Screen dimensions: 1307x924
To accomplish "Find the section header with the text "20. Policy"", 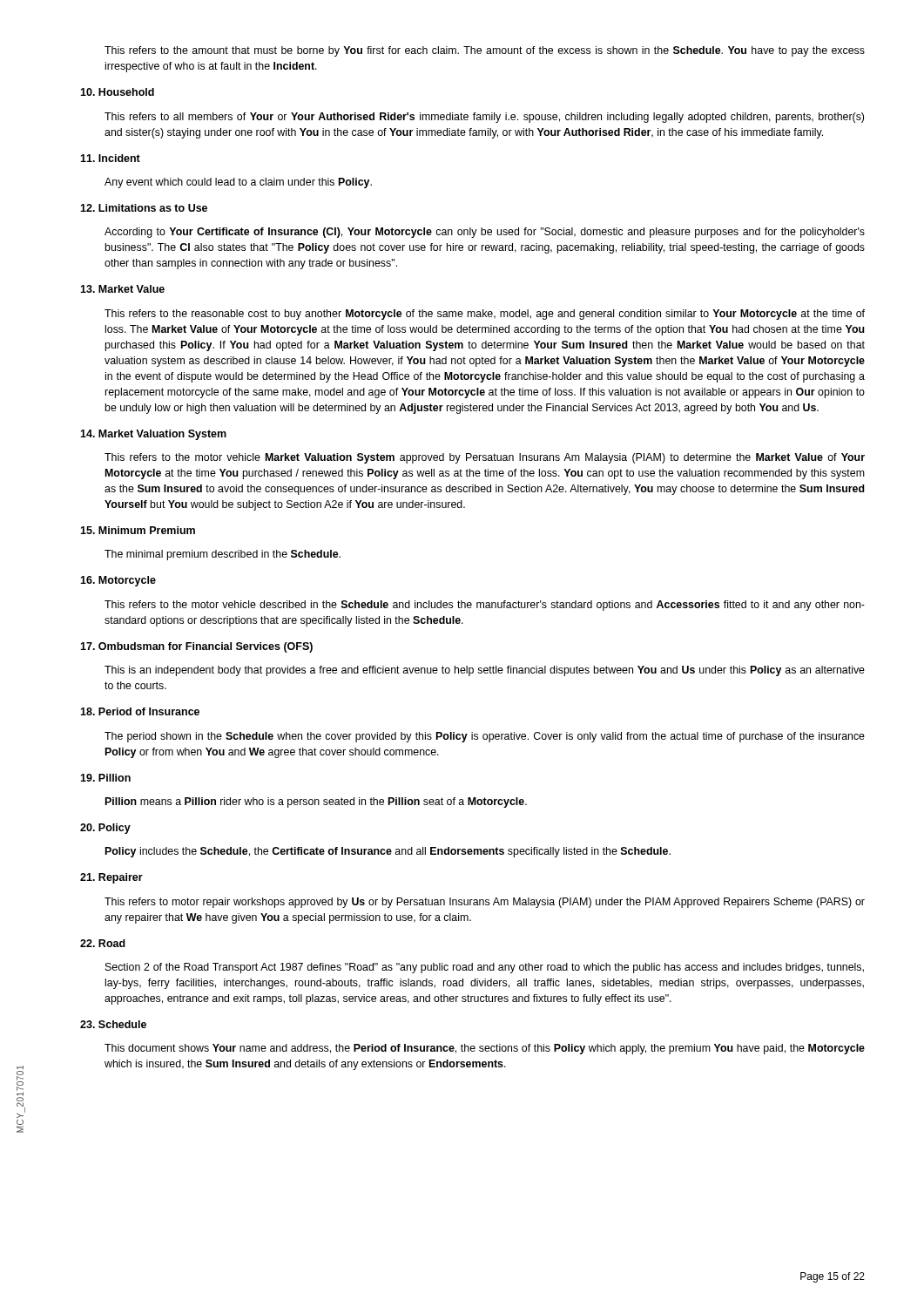I will click(x=105, y=828).
